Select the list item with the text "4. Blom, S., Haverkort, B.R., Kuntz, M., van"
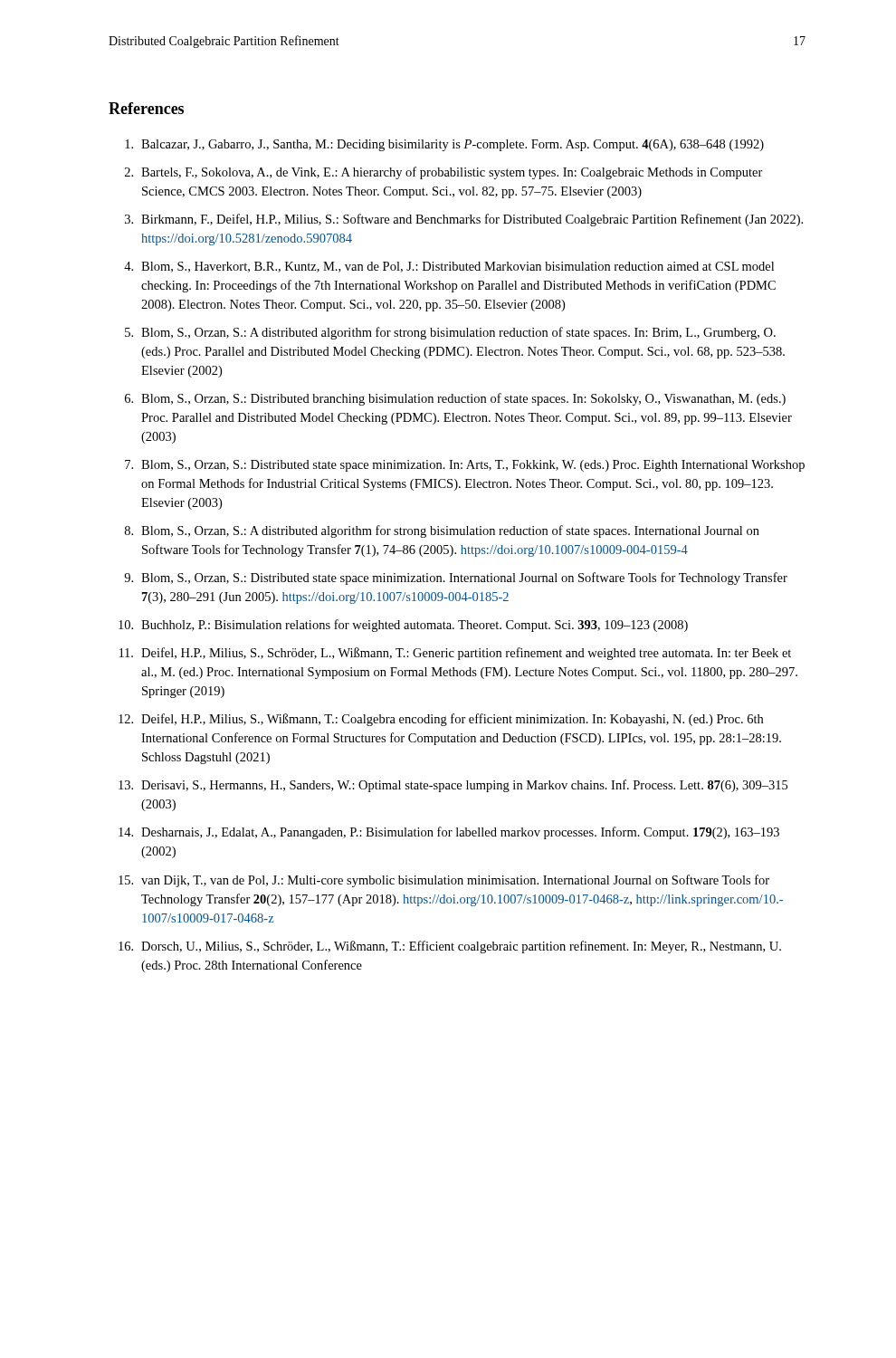 click(x=457, y=286)
